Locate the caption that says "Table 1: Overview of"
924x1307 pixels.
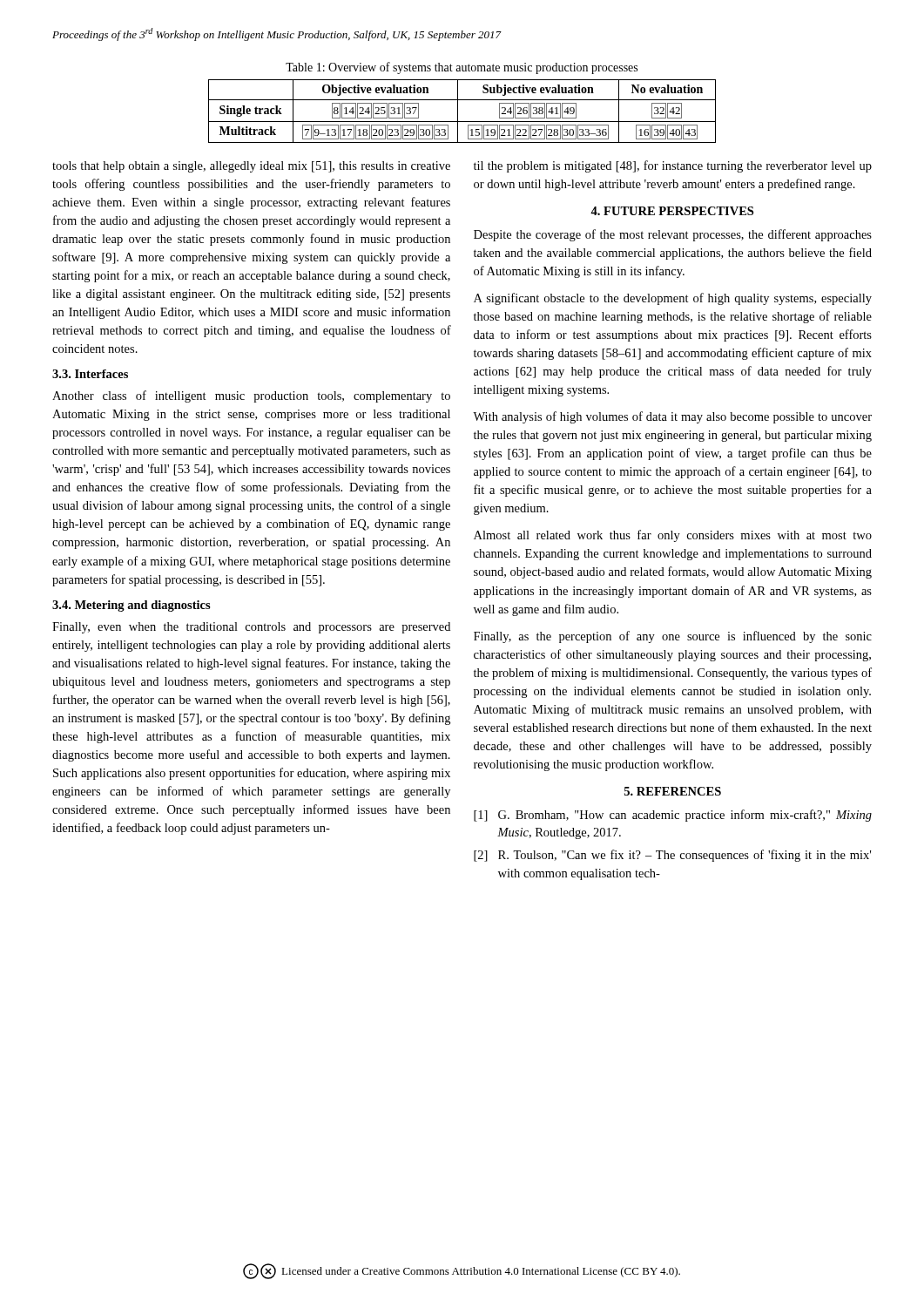pyautogui.click(x=462, y=68)
